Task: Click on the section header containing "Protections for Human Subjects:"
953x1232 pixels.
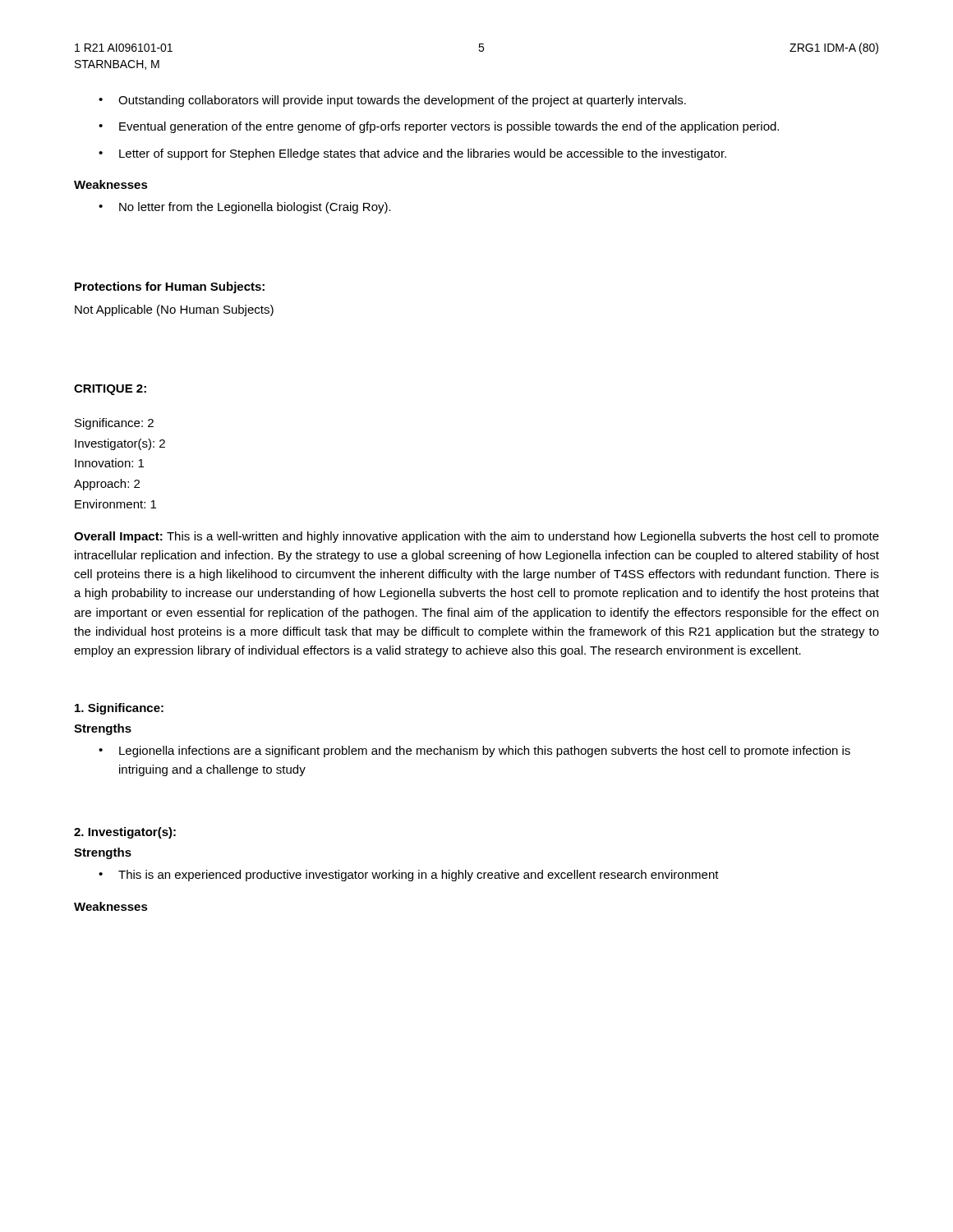Action: coord(170,286)
